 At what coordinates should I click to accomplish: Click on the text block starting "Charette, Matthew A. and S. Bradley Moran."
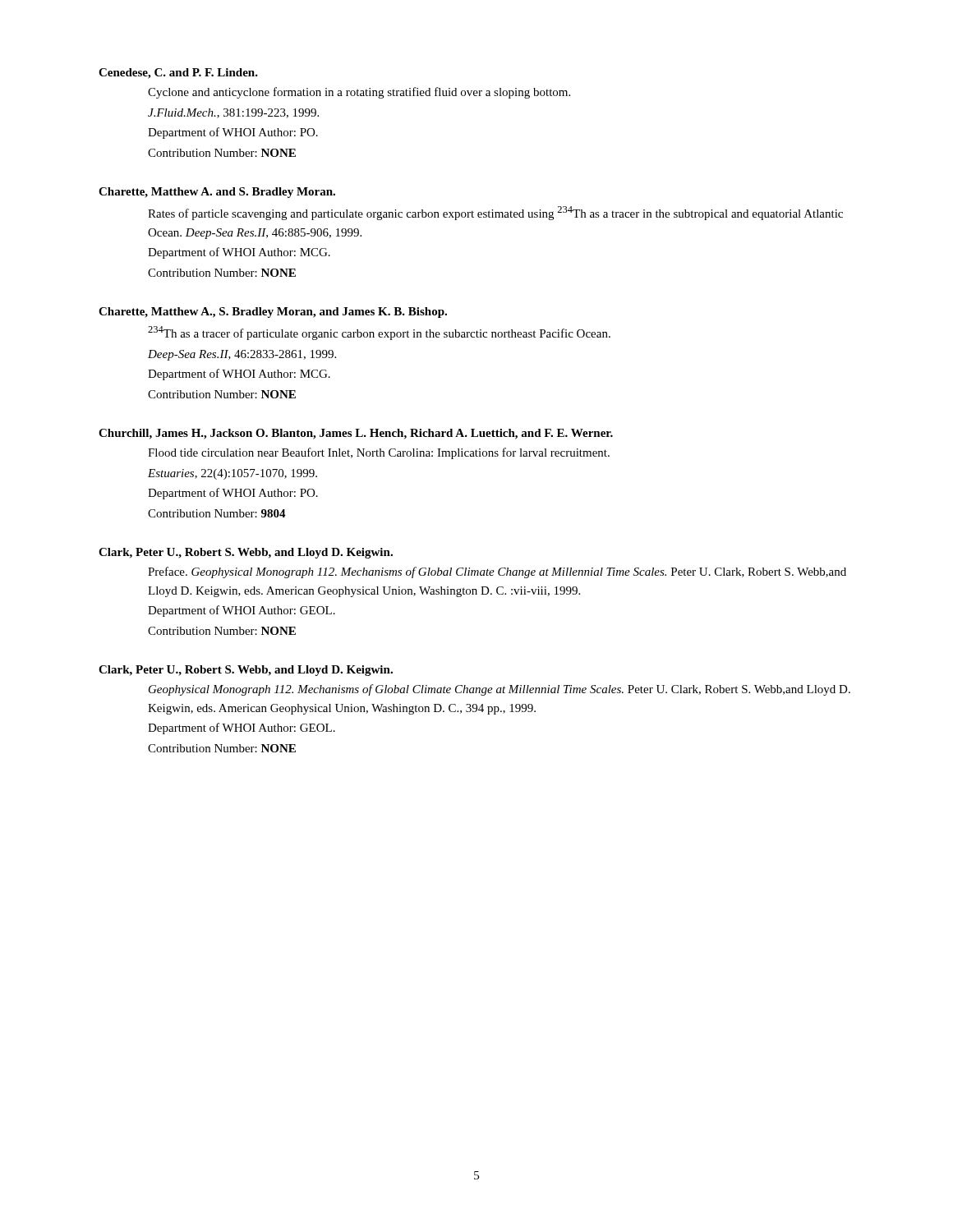217,193
